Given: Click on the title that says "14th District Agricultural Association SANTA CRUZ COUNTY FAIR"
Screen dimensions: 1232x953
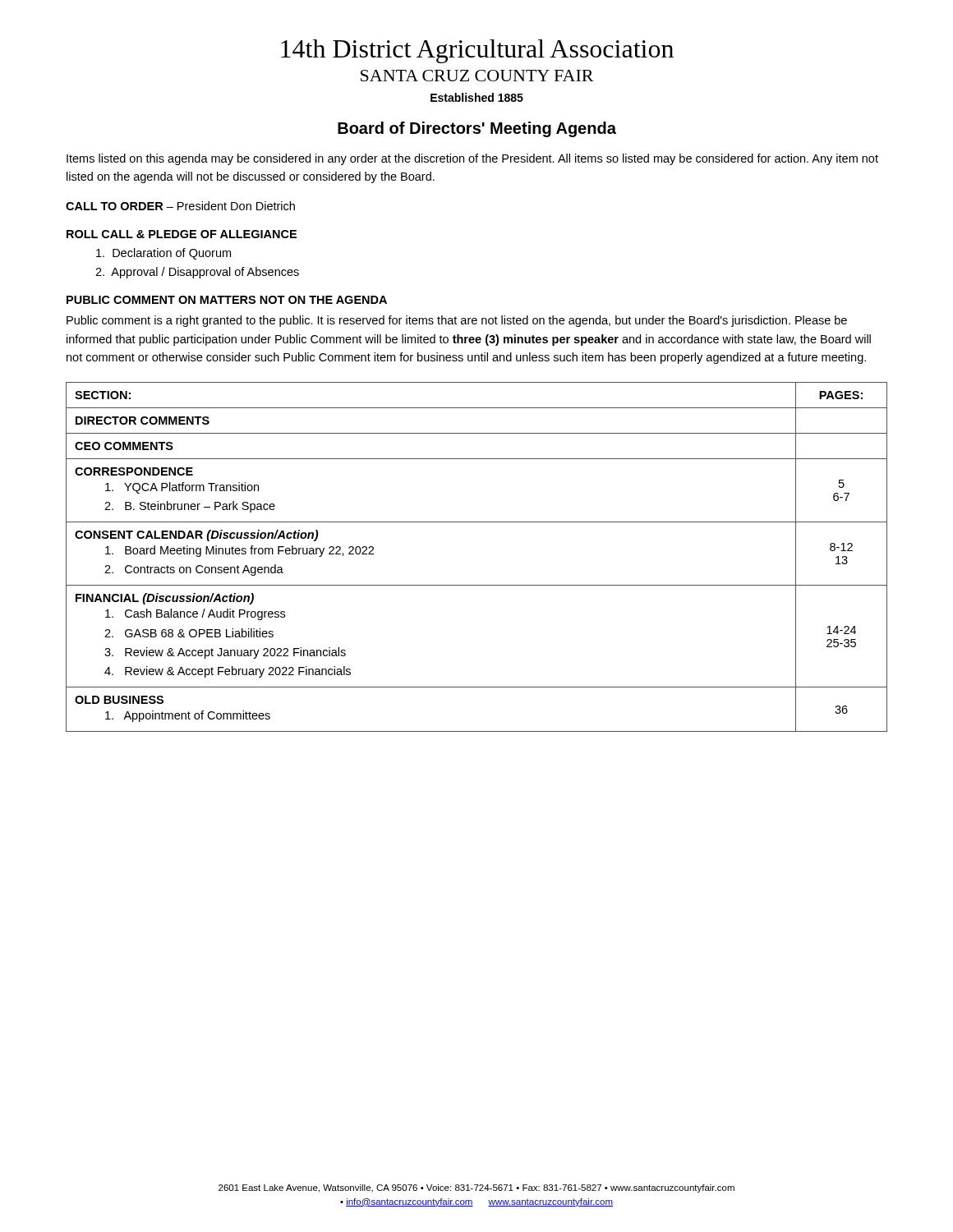Looking at the screenshot, I should coord(476,69).
